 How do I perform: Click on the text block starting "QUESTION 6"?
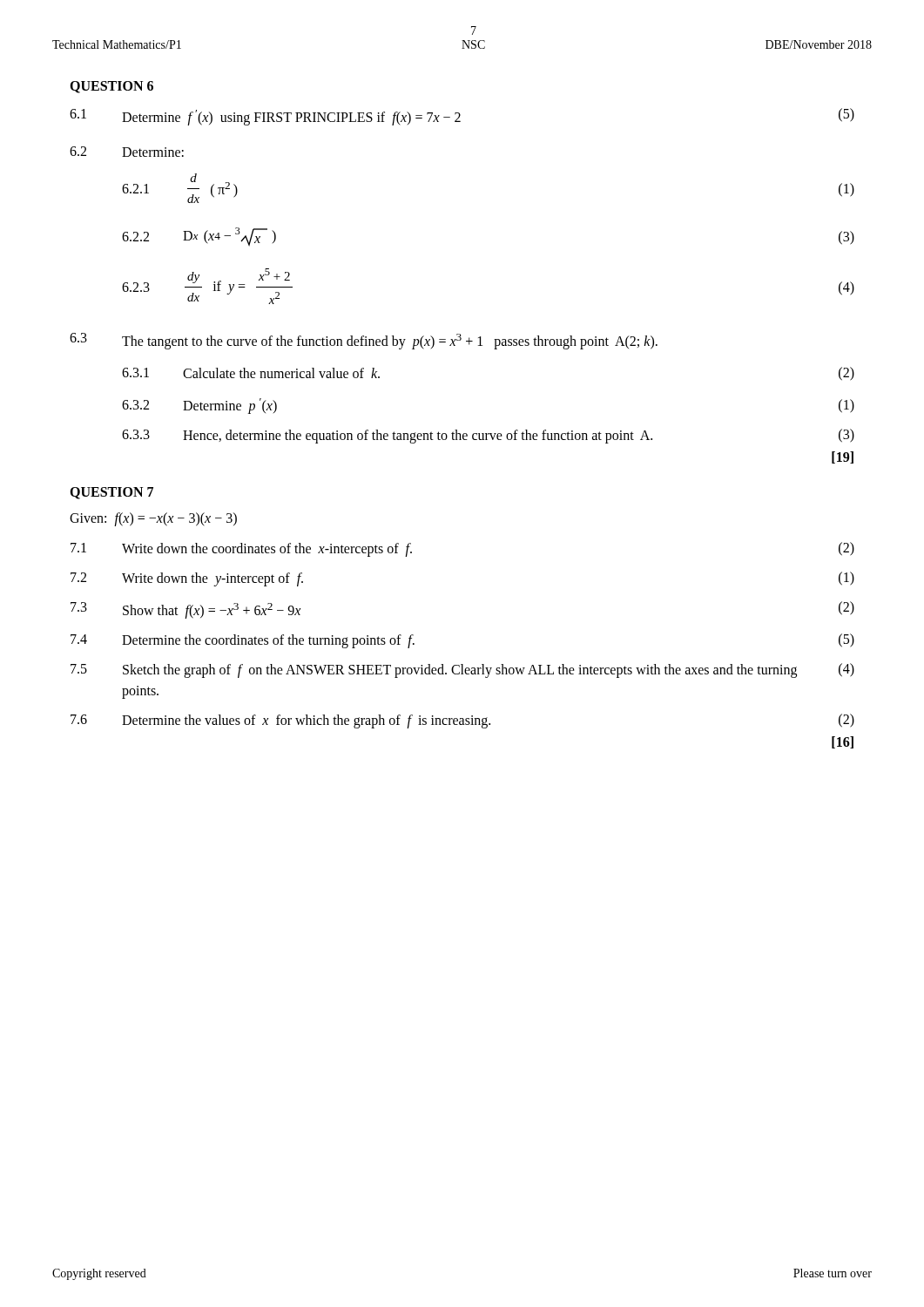point(112,86)
